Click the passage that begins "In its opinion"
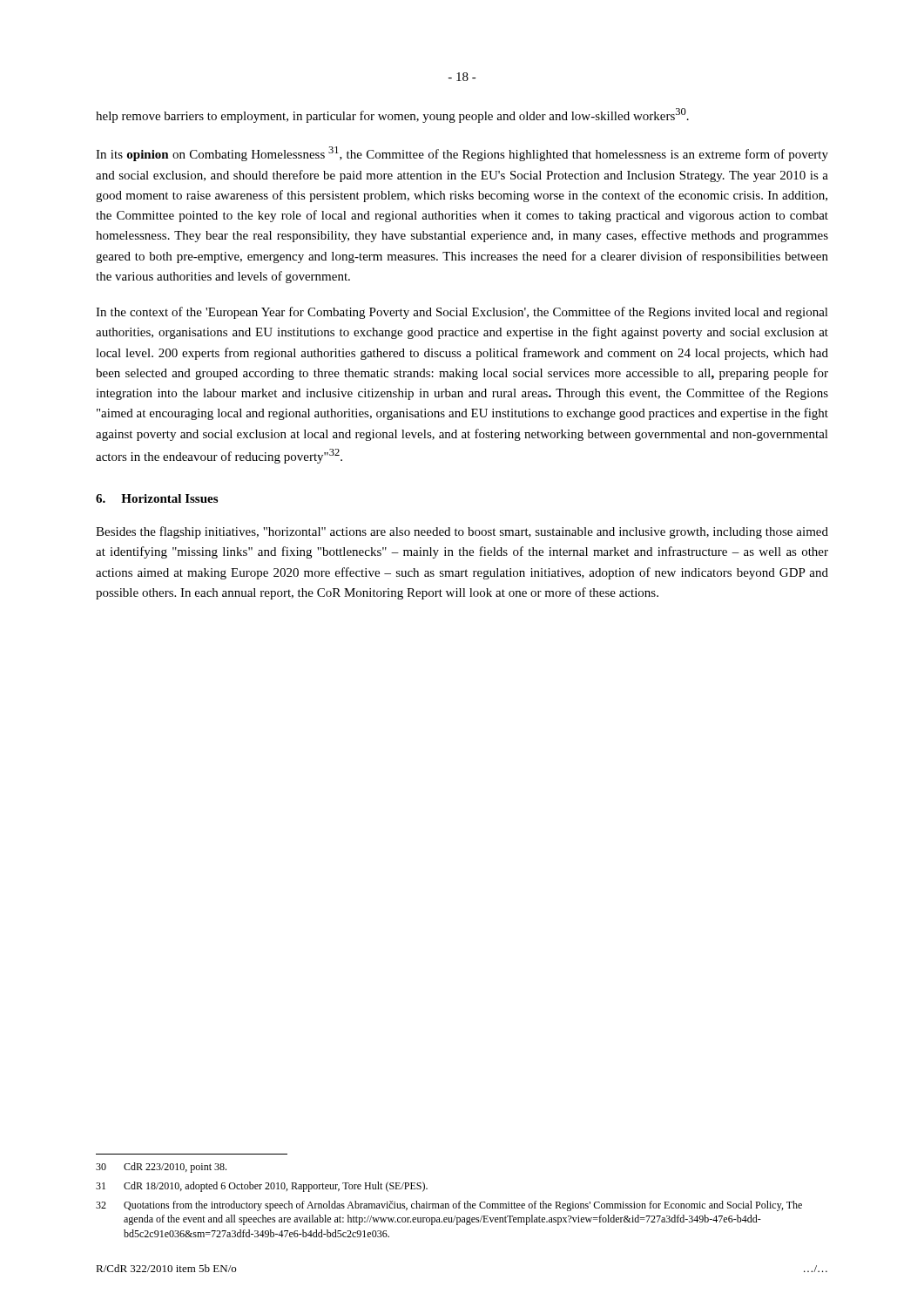Image resolution: width=924 pixels, height=1307 pixels. pyautogui.click(x=462, y=213)
